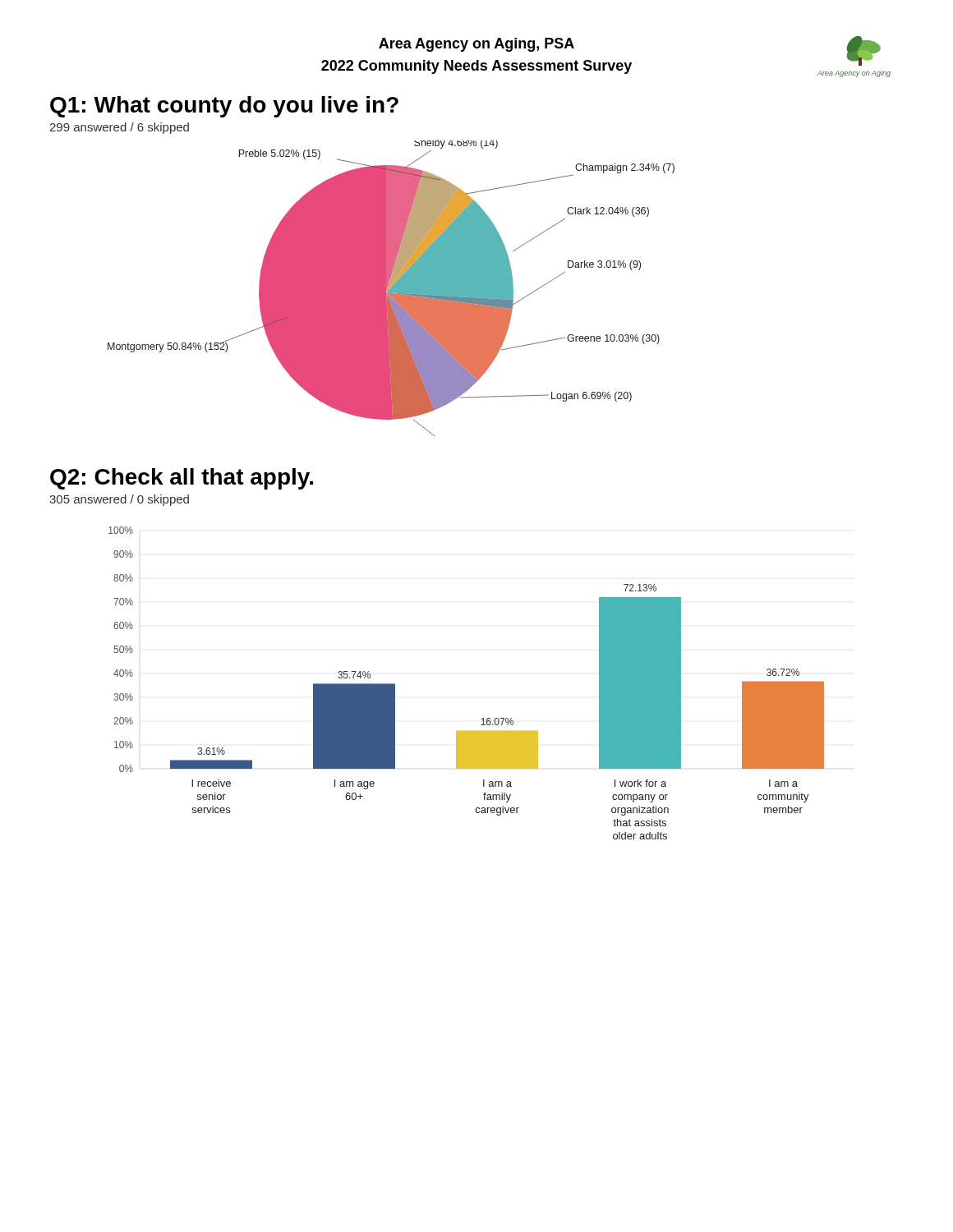Click on the element starting "305 answered / 0 skipped"
Viewport: 953px width, 1232px height.
tap(120, 499)
